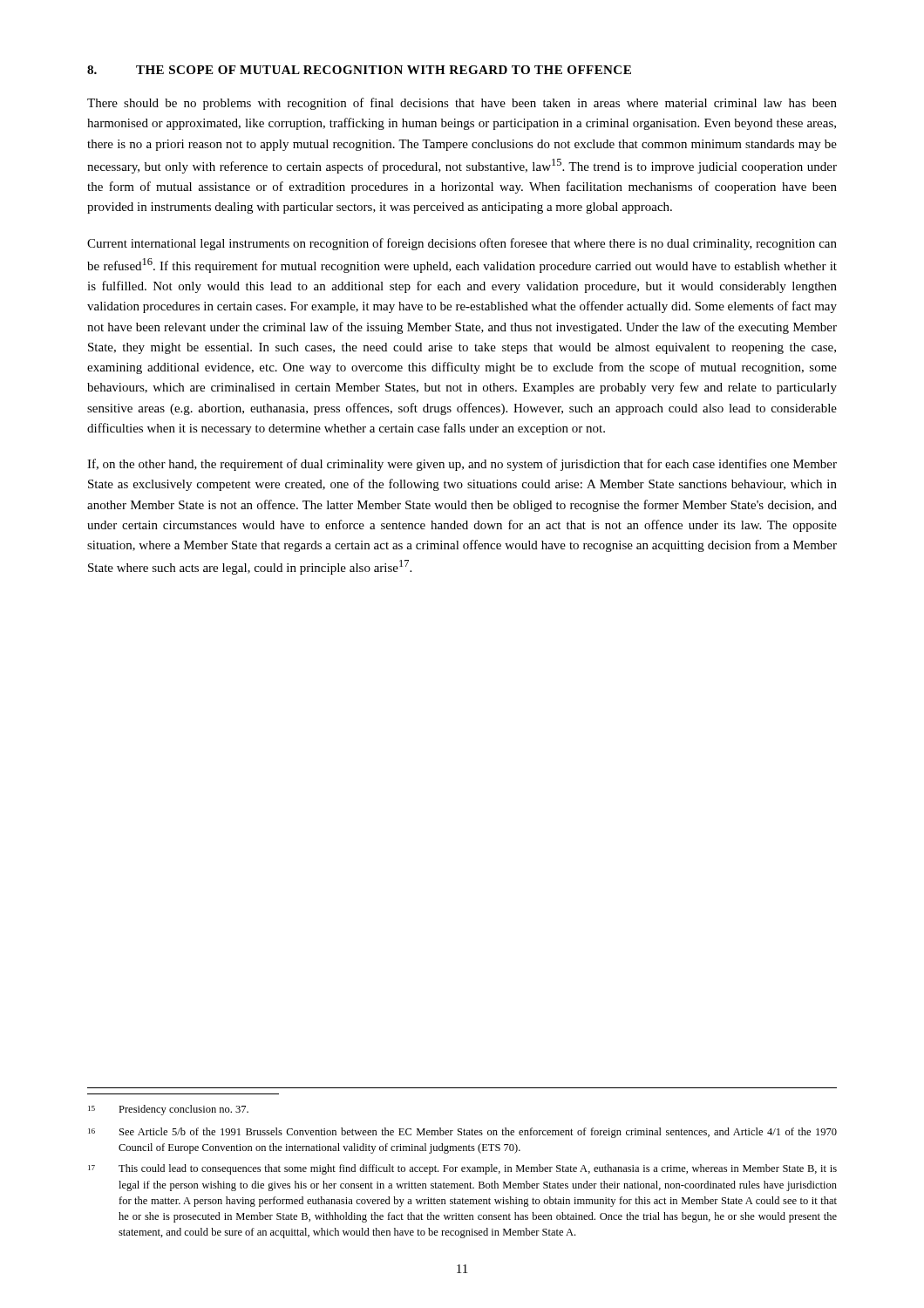
Task: Navigate to the region starting "15 Presidency conclusion no. 37."
Action: pos(168,1110)
